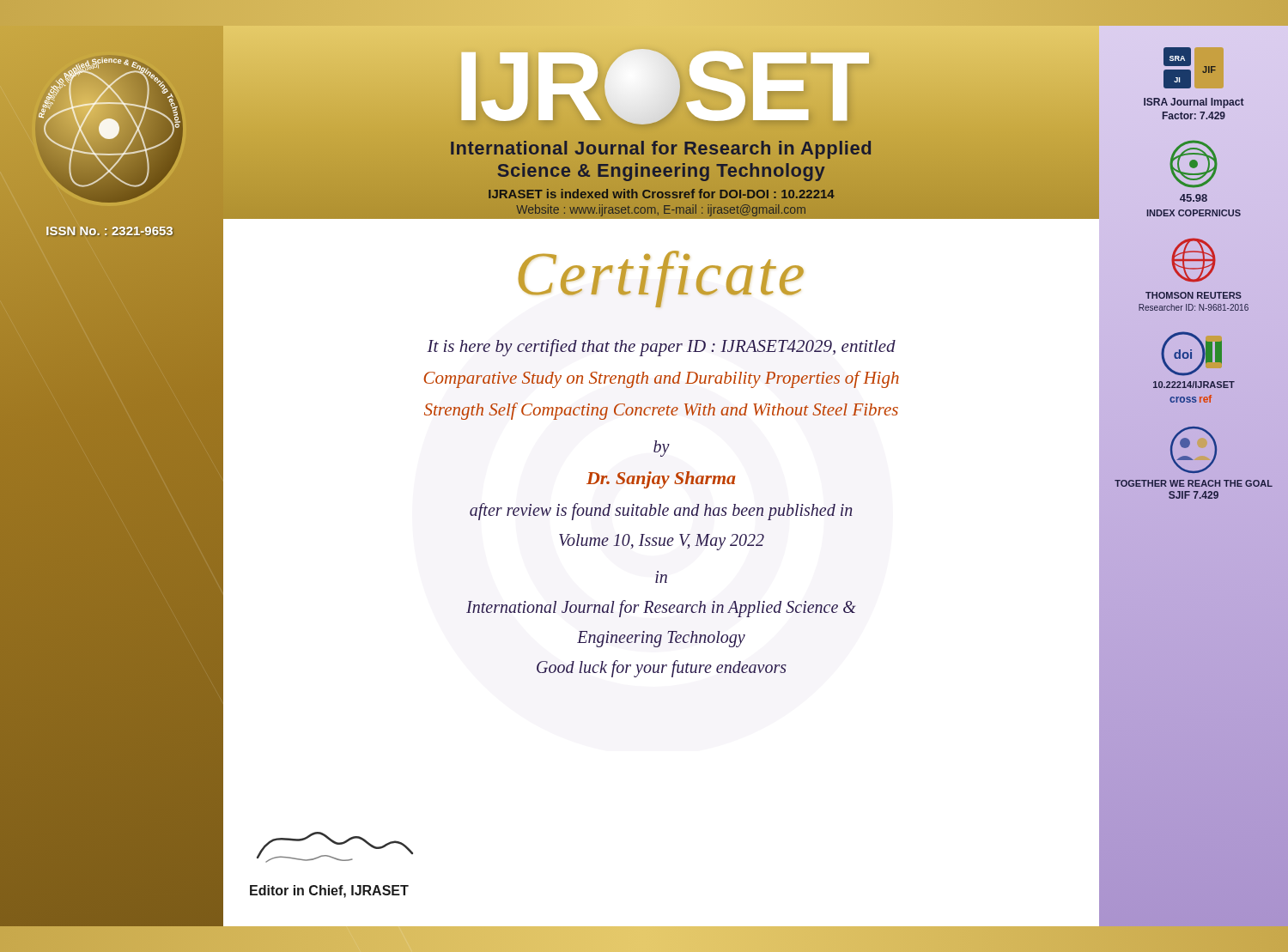The width and height of the screenshot is (1288, 952).
Task: Select the text that says "98INDEX COPERNICUS"
Action: pyautogui.click(x=1194, y=205)
